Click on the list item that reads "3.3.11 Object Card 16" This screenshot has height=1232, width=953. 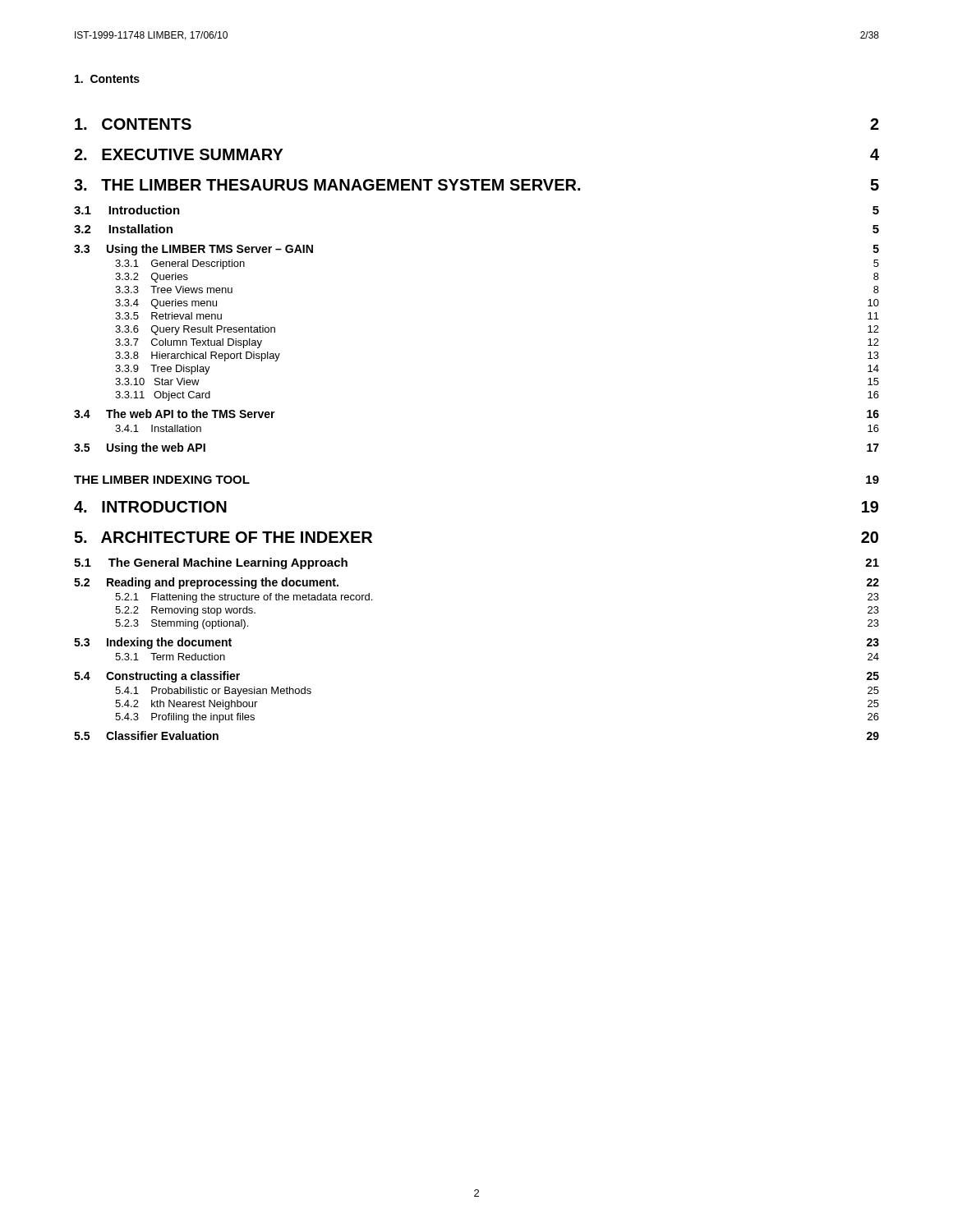[x=166, y=395]
